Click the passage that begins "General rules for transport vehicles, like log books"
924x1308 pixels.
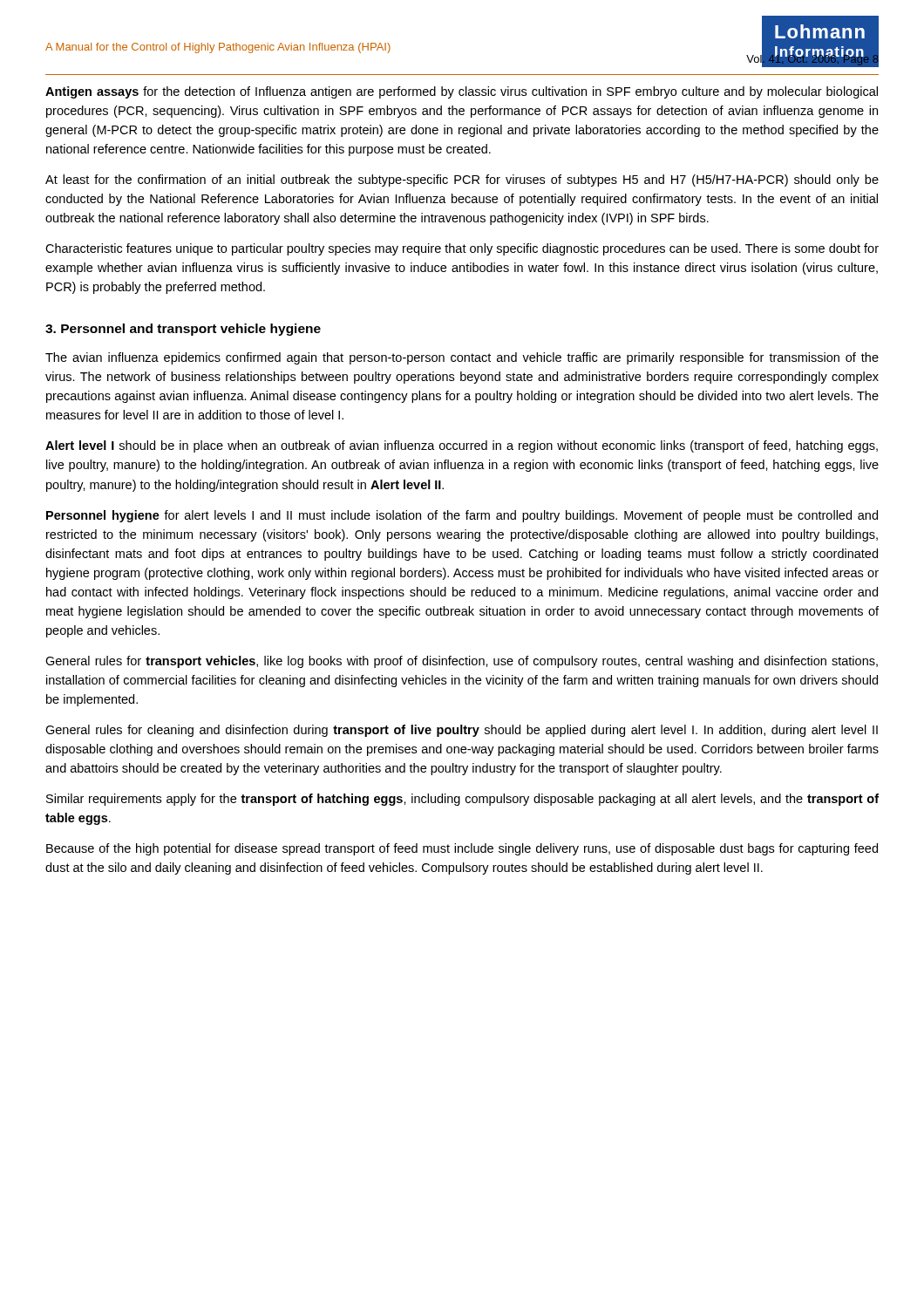[462, 680]
